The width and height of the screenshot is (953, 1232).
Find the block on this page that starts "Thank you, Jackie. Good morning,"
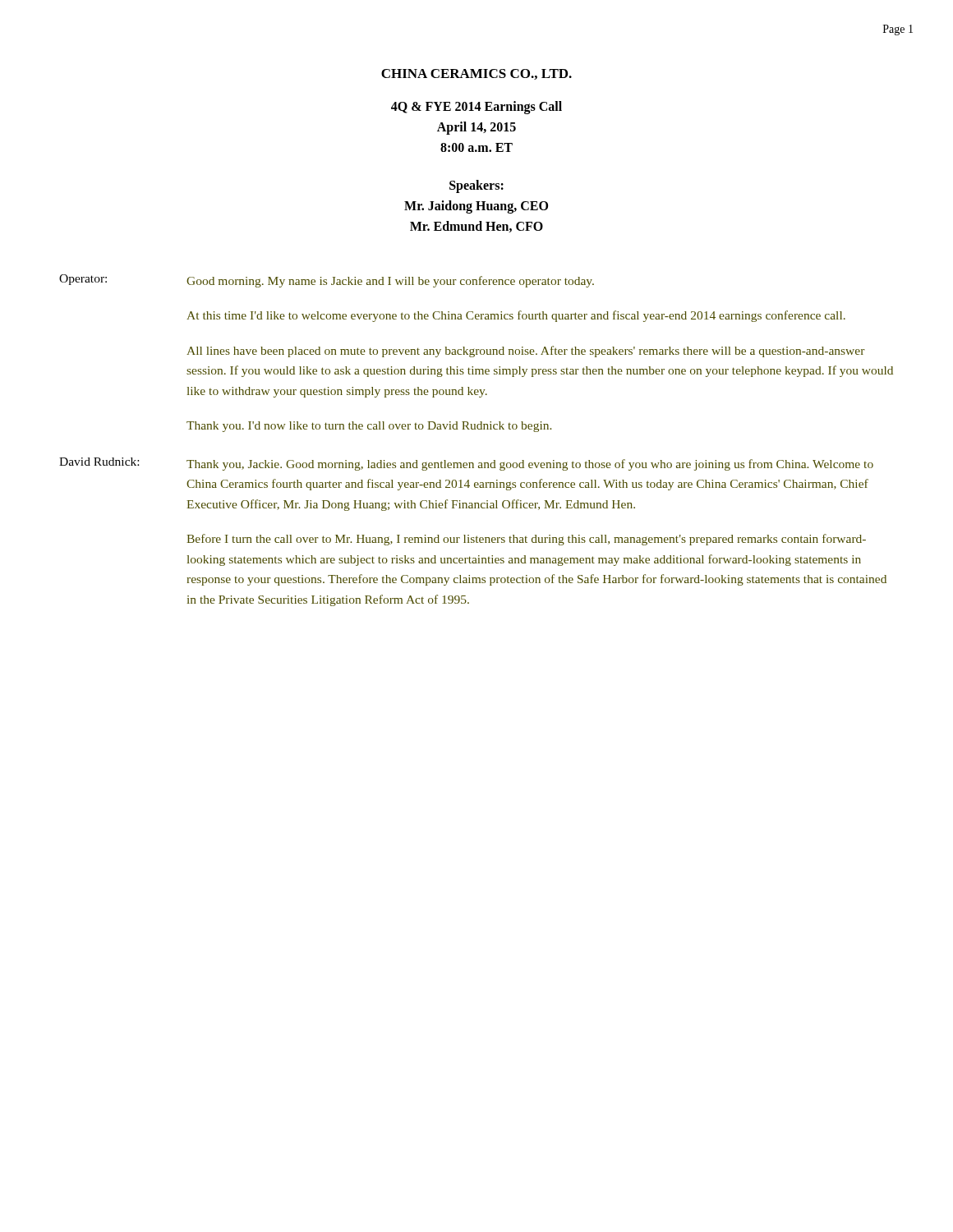coord(540,532)
